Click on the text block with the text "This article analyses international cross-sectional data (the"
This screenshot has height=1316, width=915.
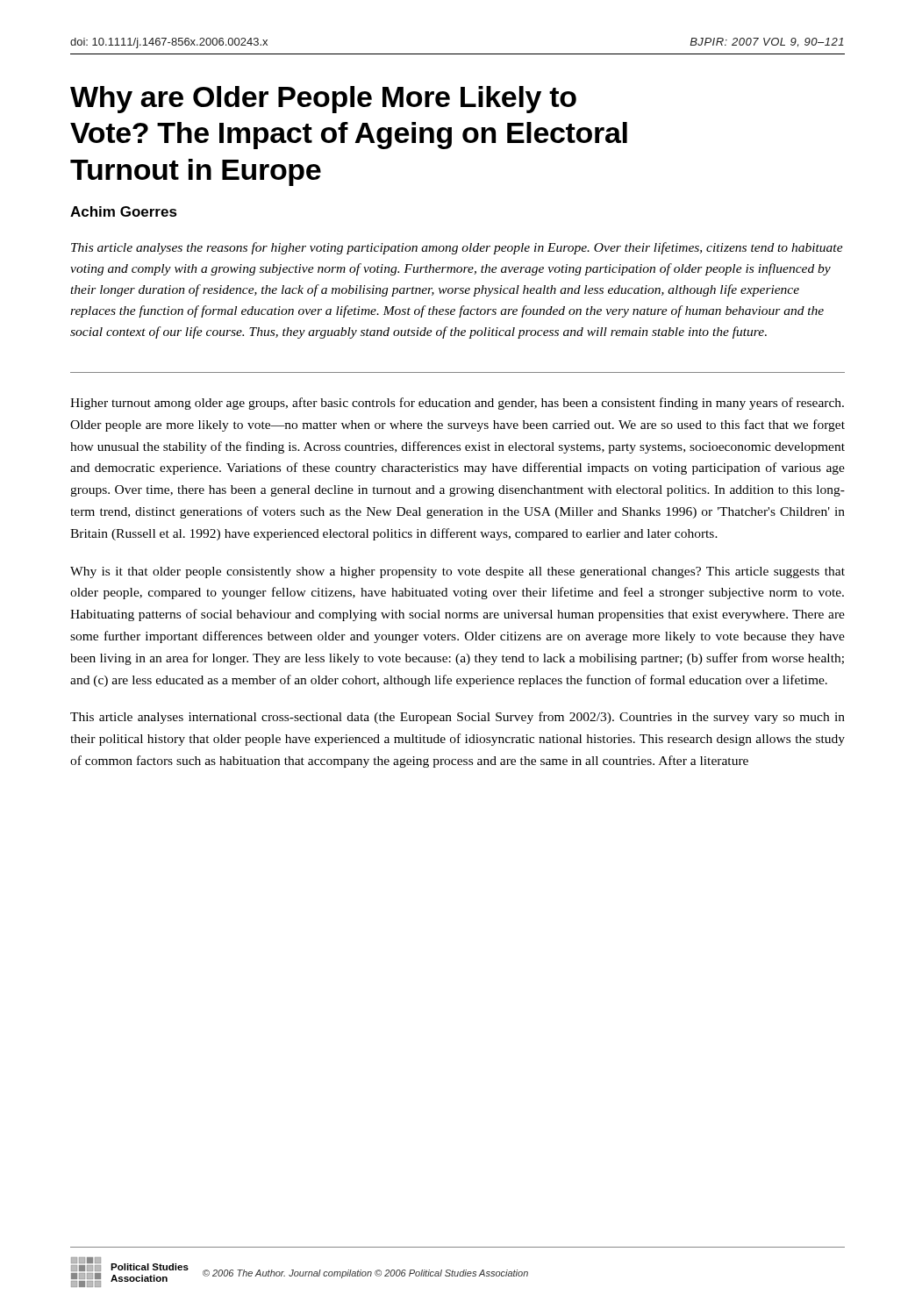point(458,739)
